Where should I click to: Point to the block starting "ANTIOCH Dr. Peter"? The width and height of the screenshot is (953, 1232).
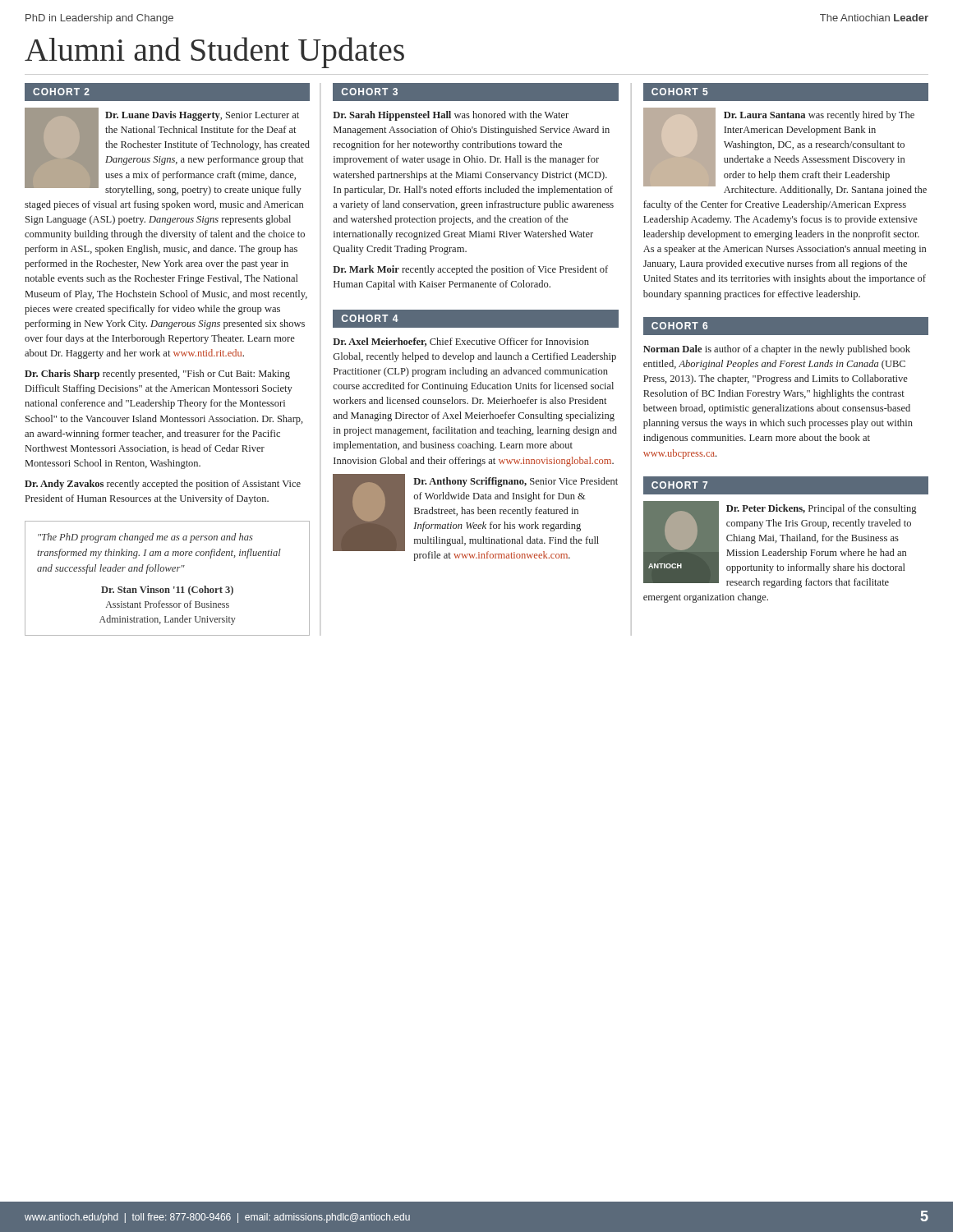[780, 552]
